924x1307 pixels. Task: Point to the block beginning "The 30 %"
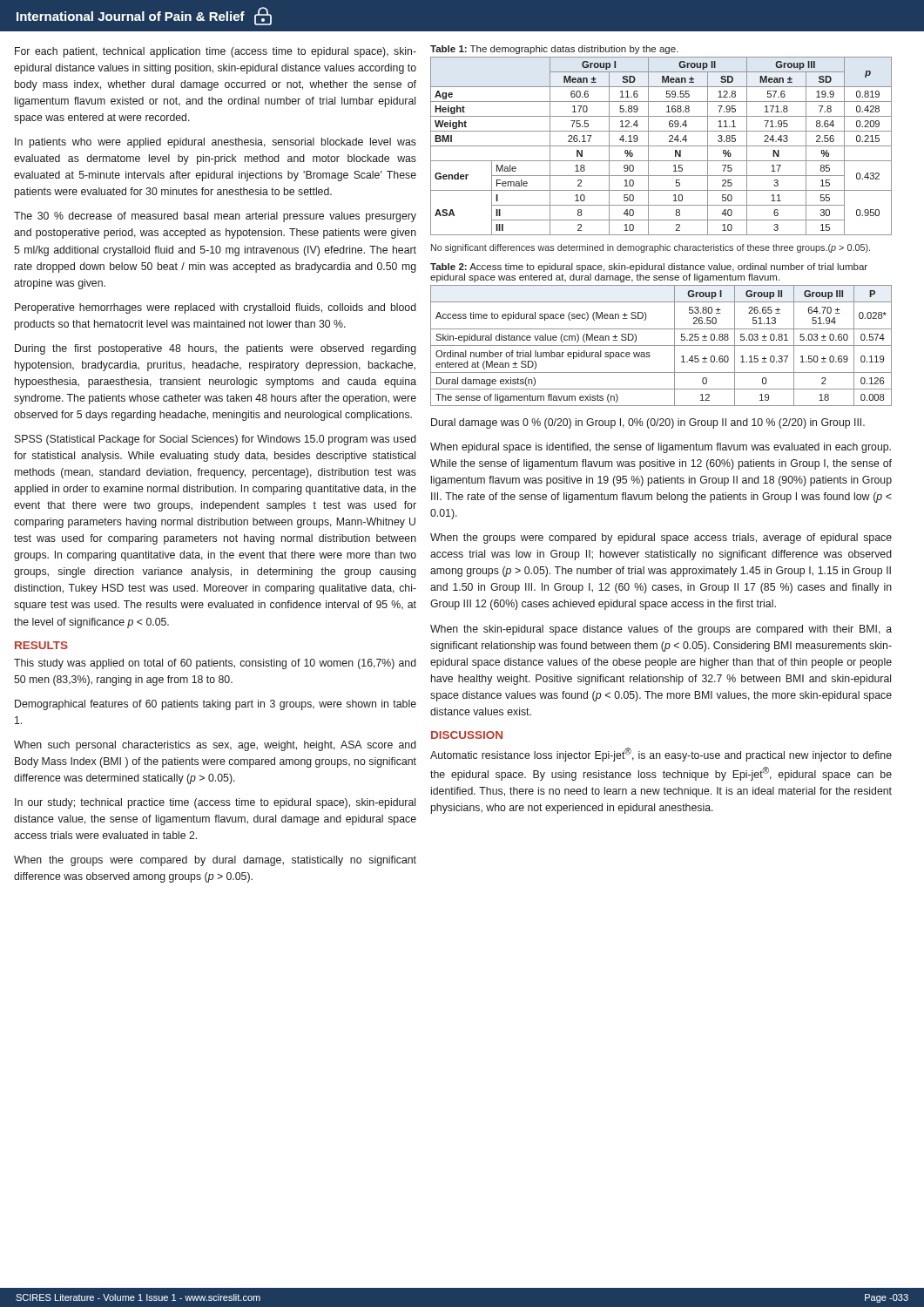pos(215,250)
